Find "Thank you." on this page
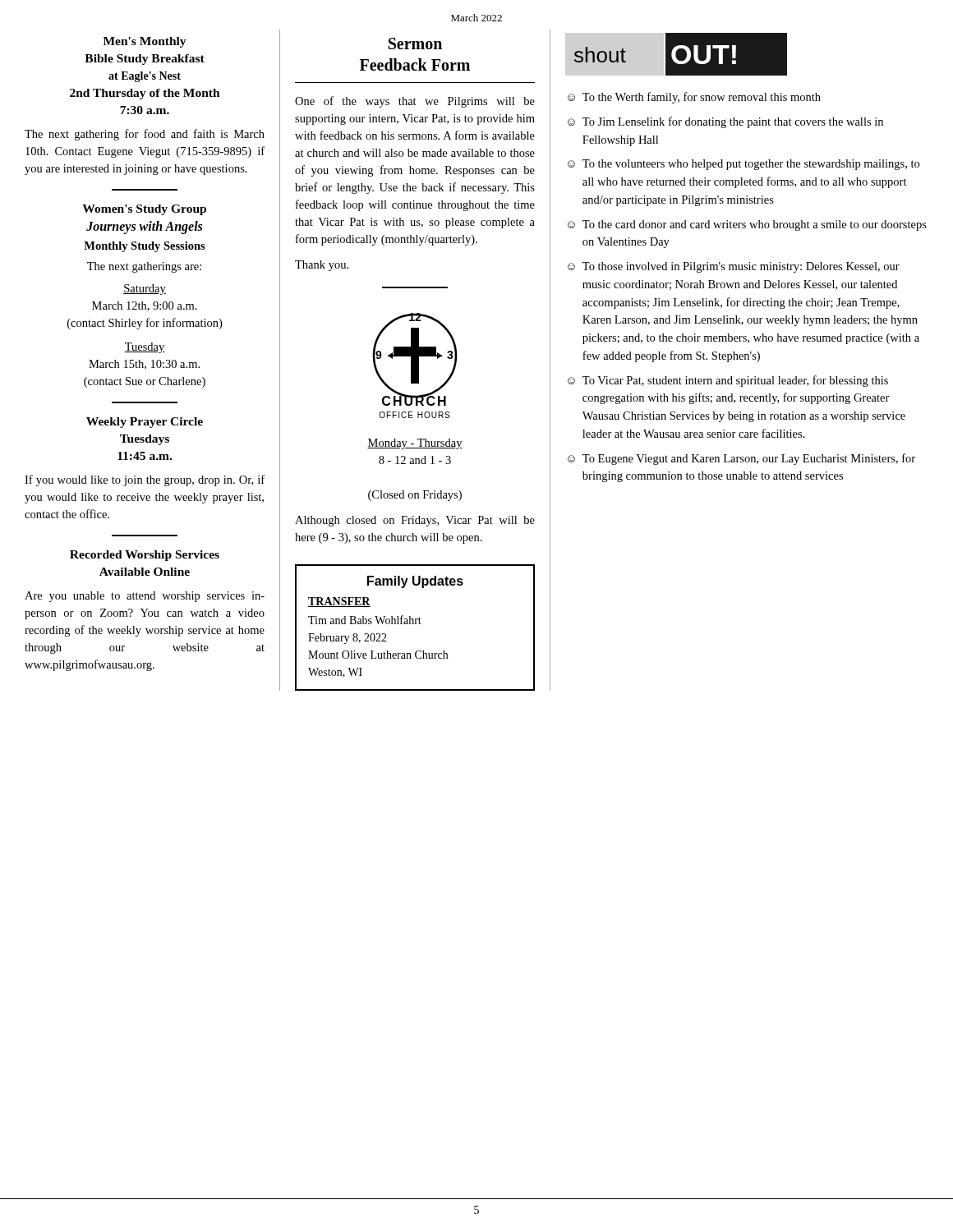 click(x=322, y=265)
